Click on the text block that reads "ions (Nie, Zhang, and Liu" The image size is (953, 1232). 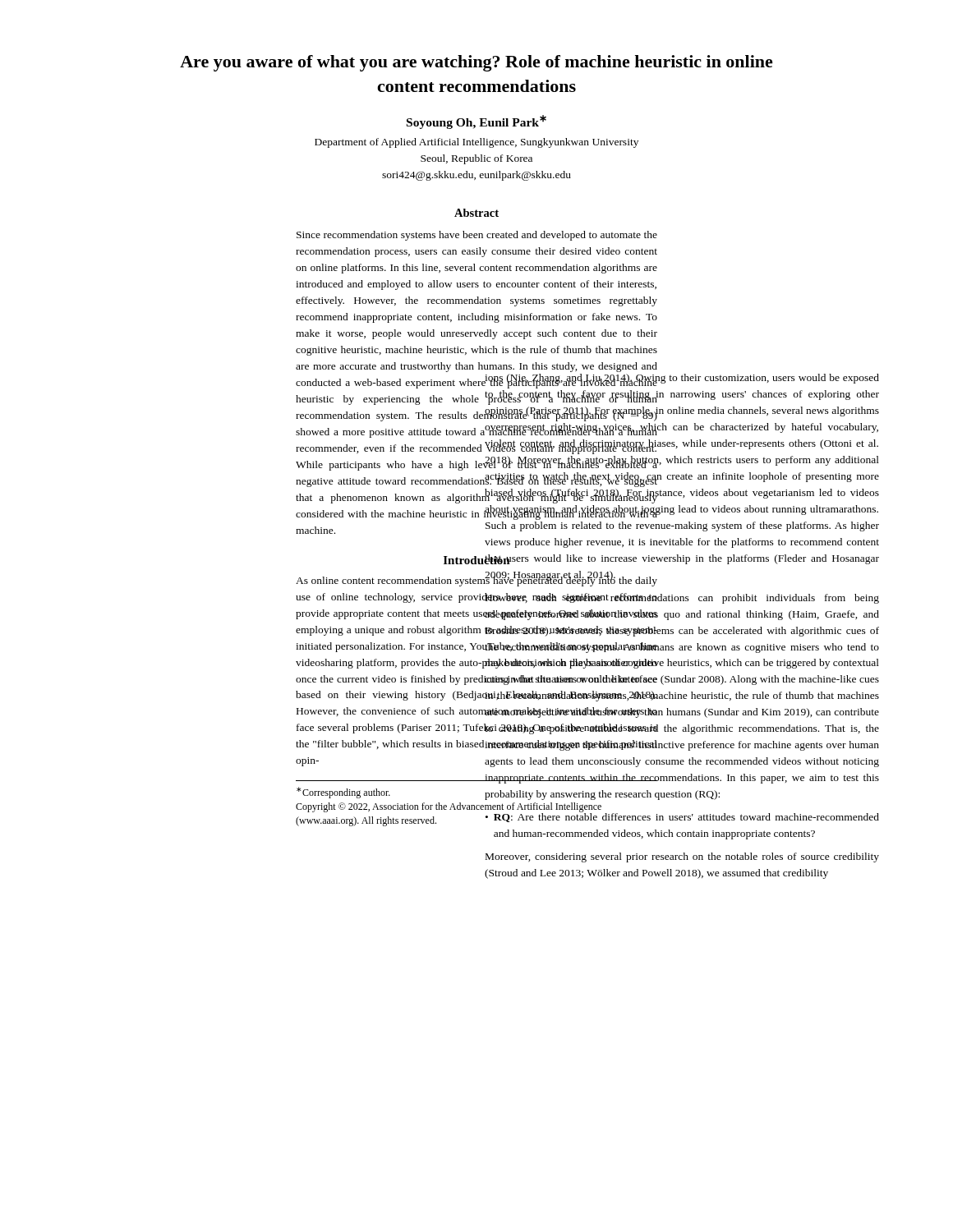[x=682, y=586]
